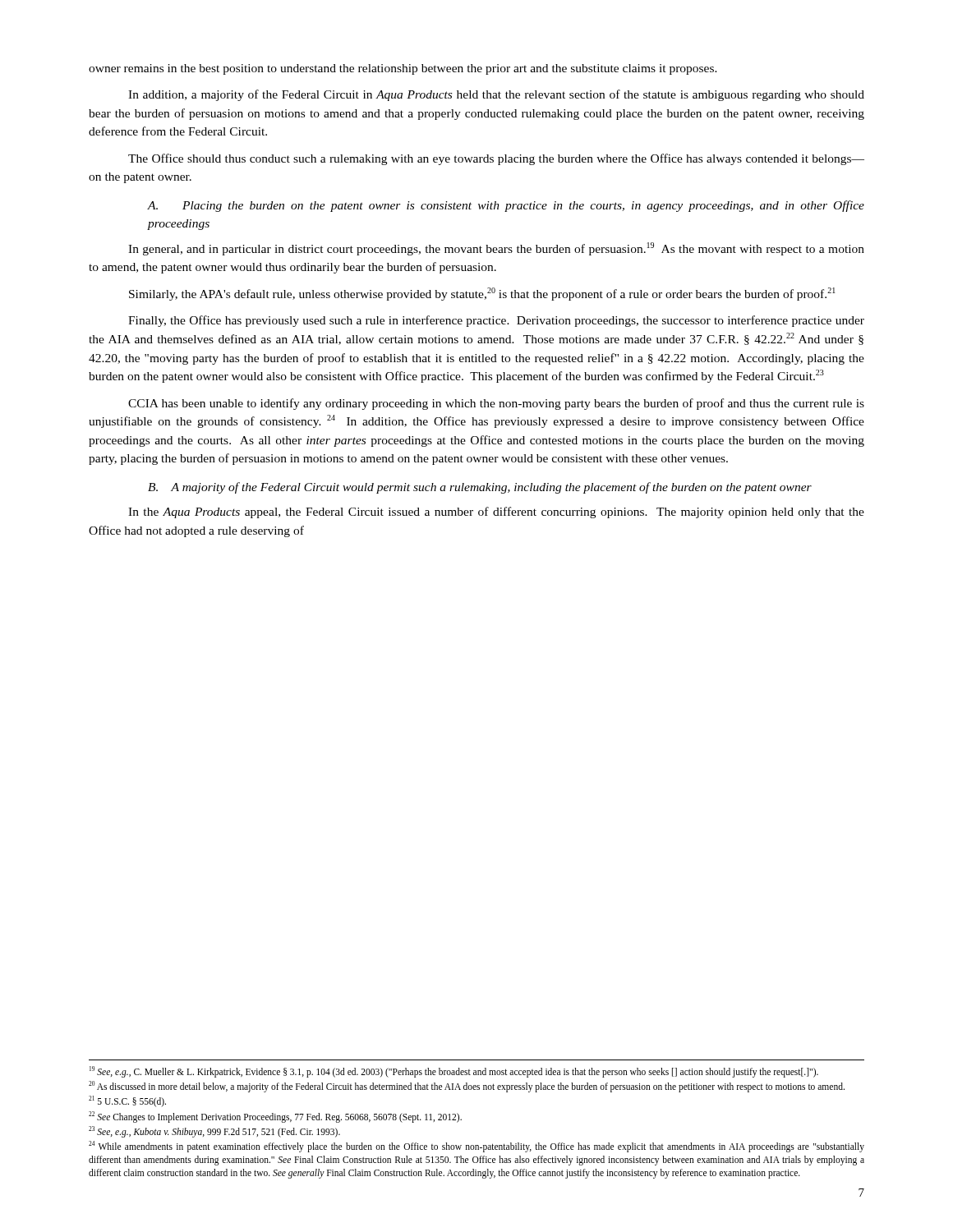Screen dimensions: 1232x953
Task: Find the footnote containing "19 See, e.g., C. Mueller & L."
Action: point(454,1071)
